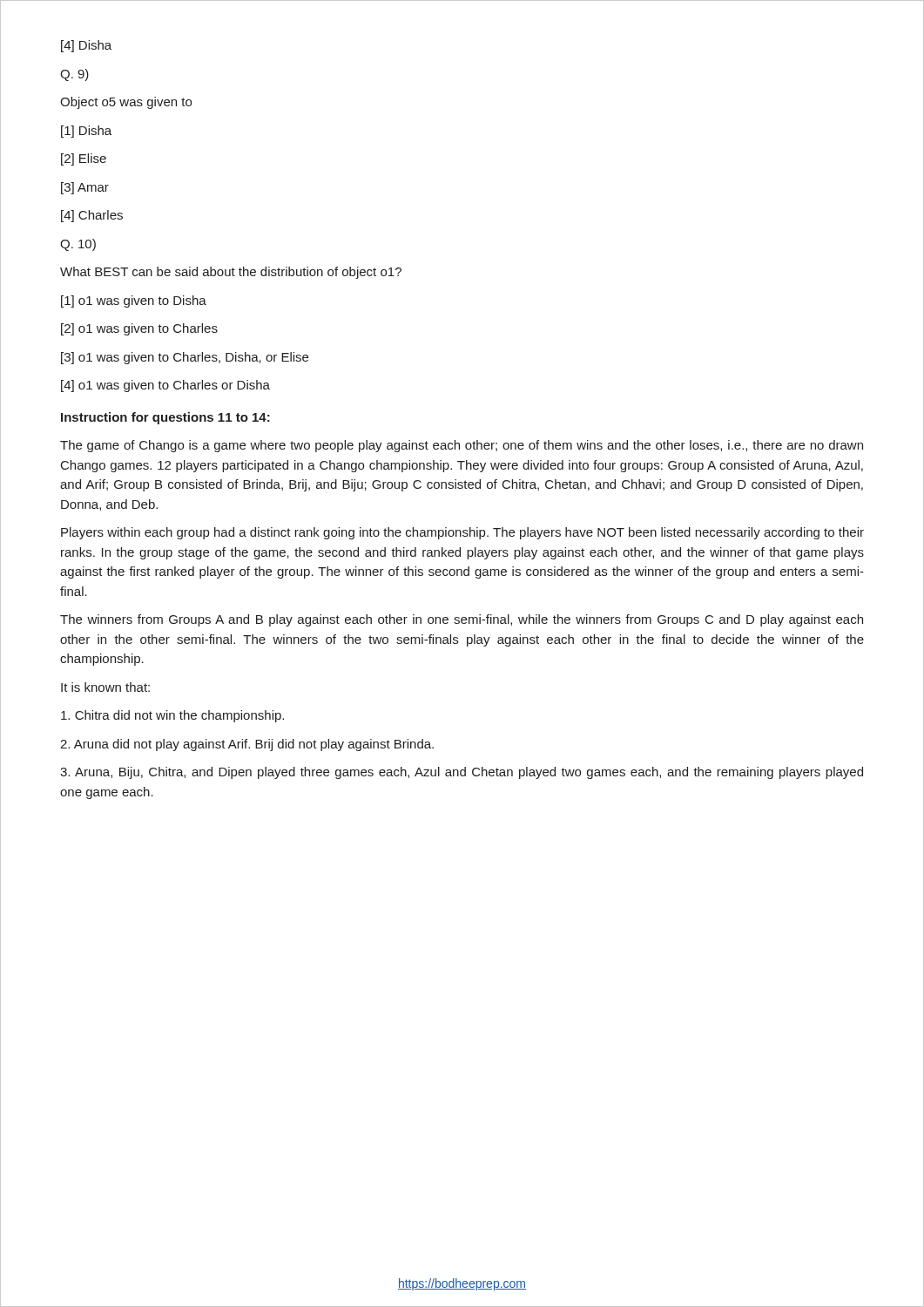Locate the text block starting "Q. 10)"
This screenshot has width=924, height=1307.
[x=78, y=243]
